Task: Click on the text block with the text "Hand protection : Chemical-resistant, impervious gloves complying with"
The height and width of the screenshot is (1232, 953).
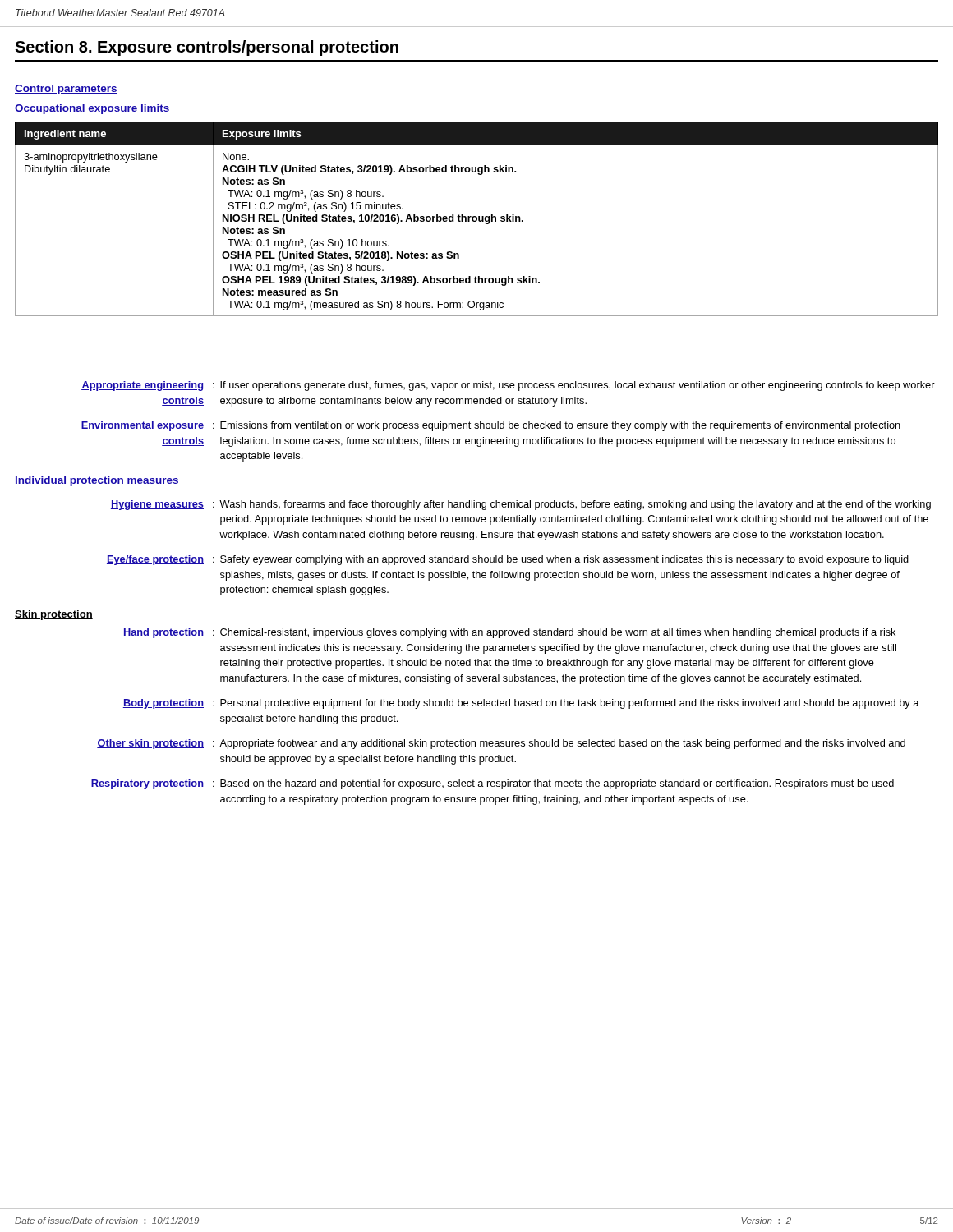Action: [x=476, y=655]
